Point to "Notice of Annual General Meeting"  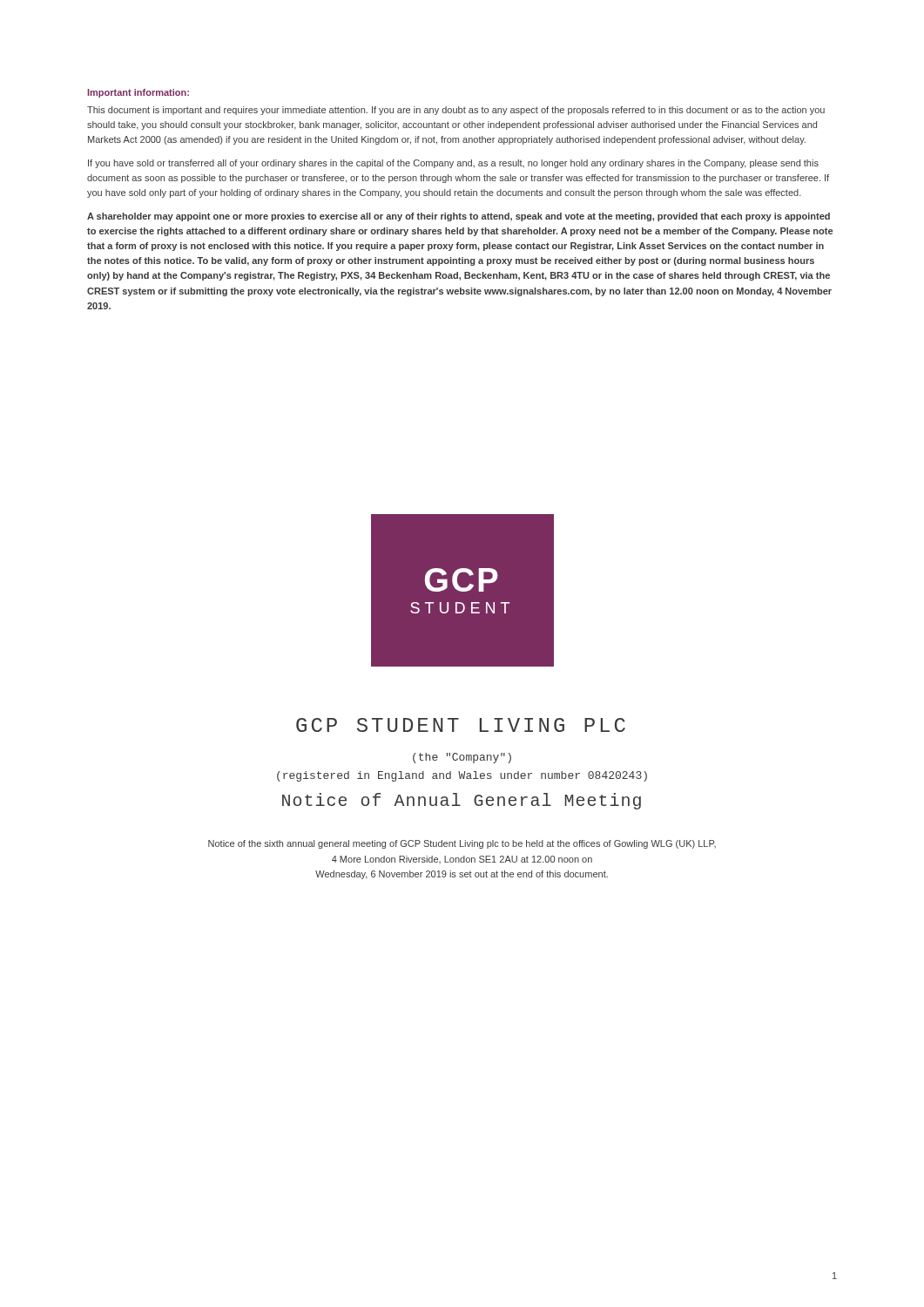click(x=462, y=801)
